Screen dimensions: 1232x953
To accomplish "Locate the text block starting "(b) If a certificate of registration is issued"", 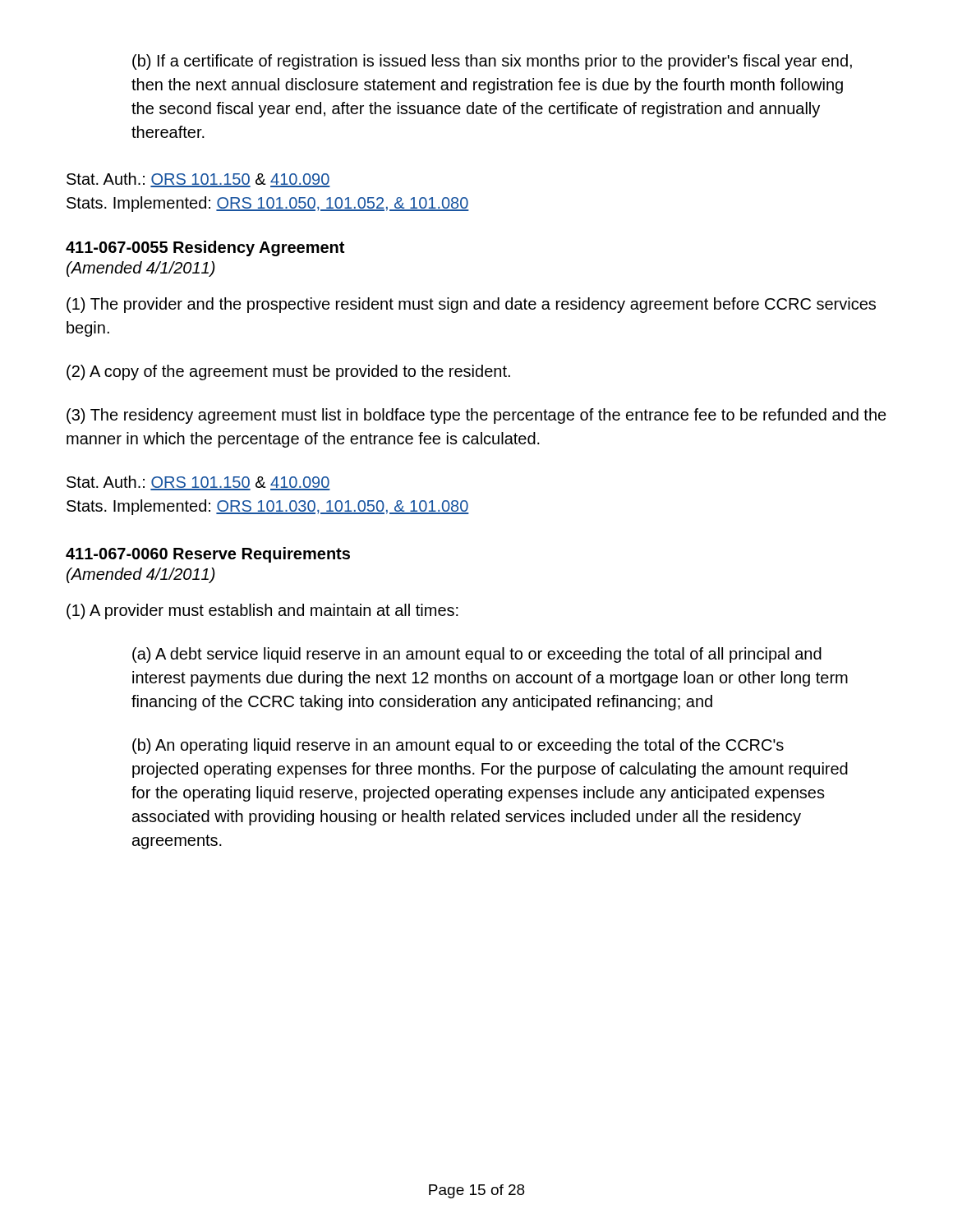I will [x=493, y=97].
